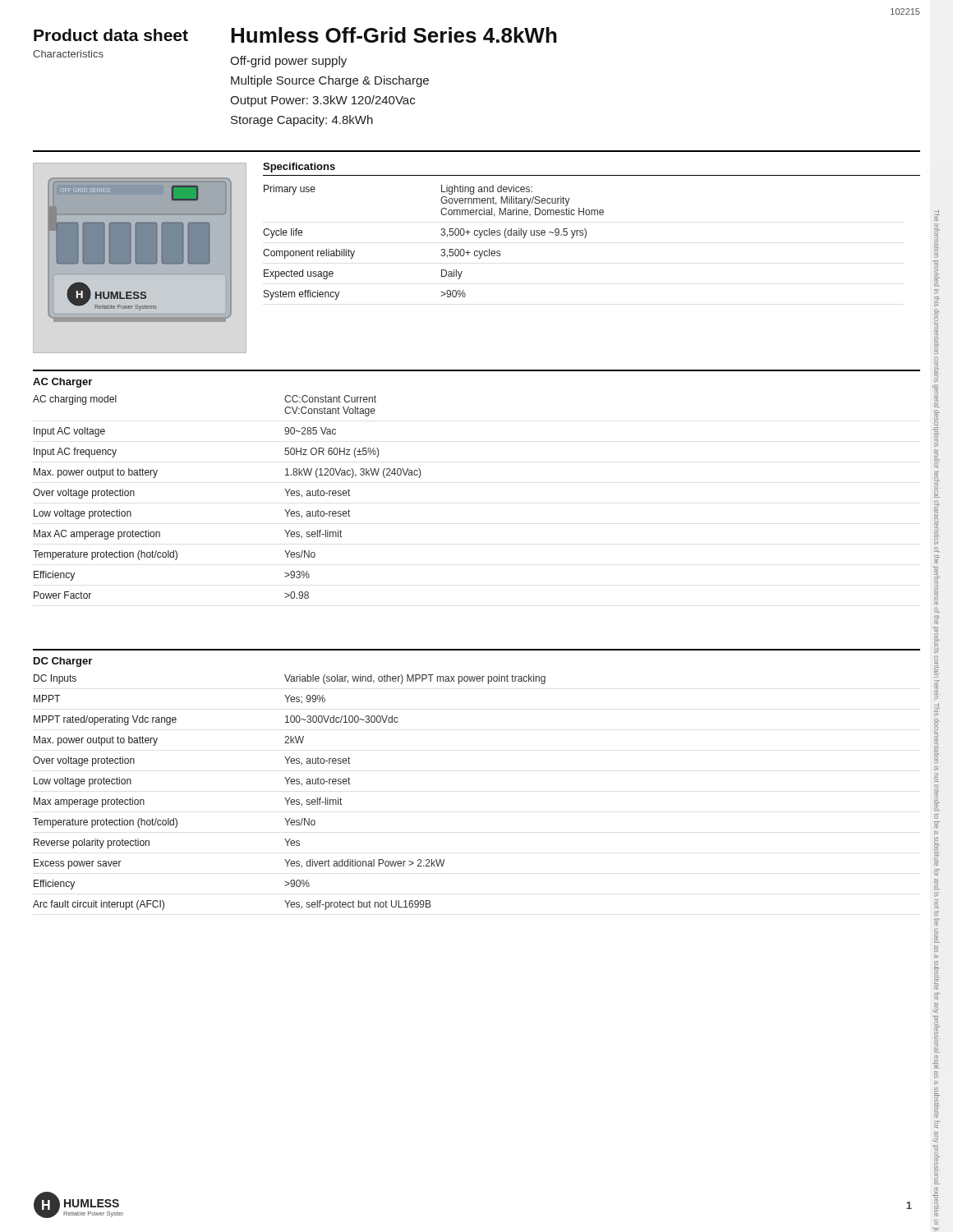Navigate to the region starting "AC Charger"
This screenshot has height=1232, width=953.
(63, 382)
